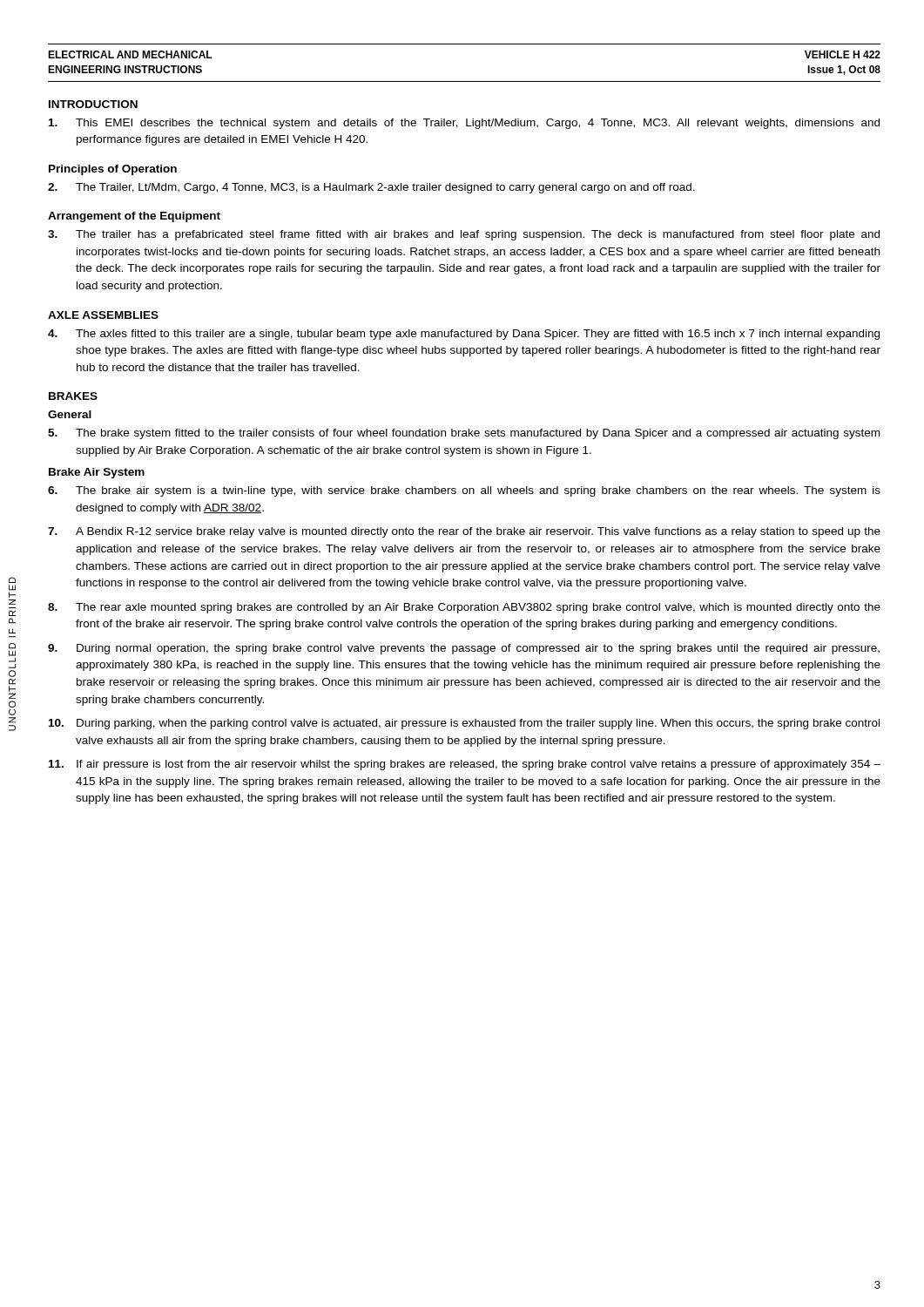Where is the passage that starts "This EMEI describes the"?
This screenshot has width=924, height=1307.
pos(464,131)
